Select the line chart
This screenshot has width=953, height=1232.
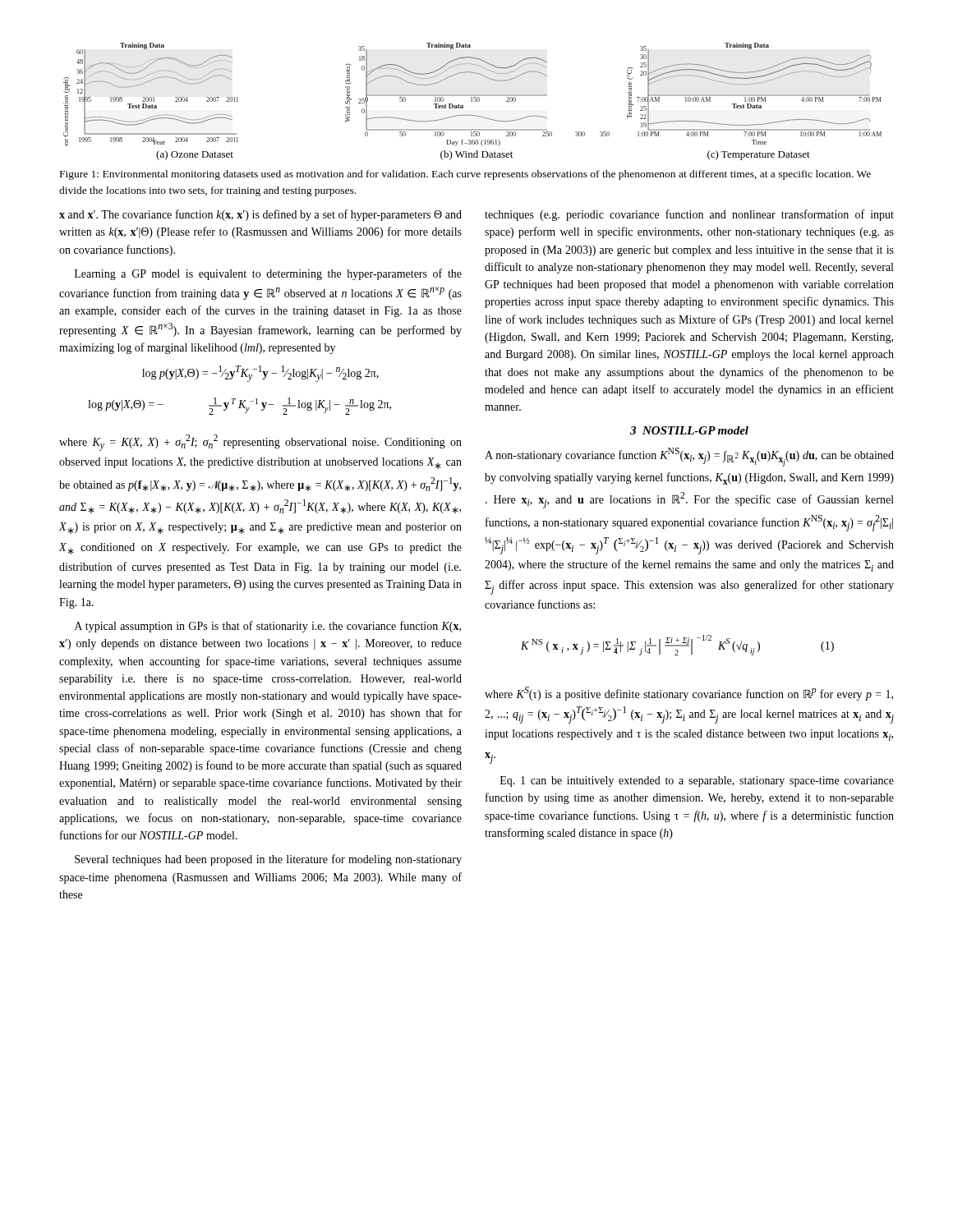pyautogui.click(x=476, y=100)
